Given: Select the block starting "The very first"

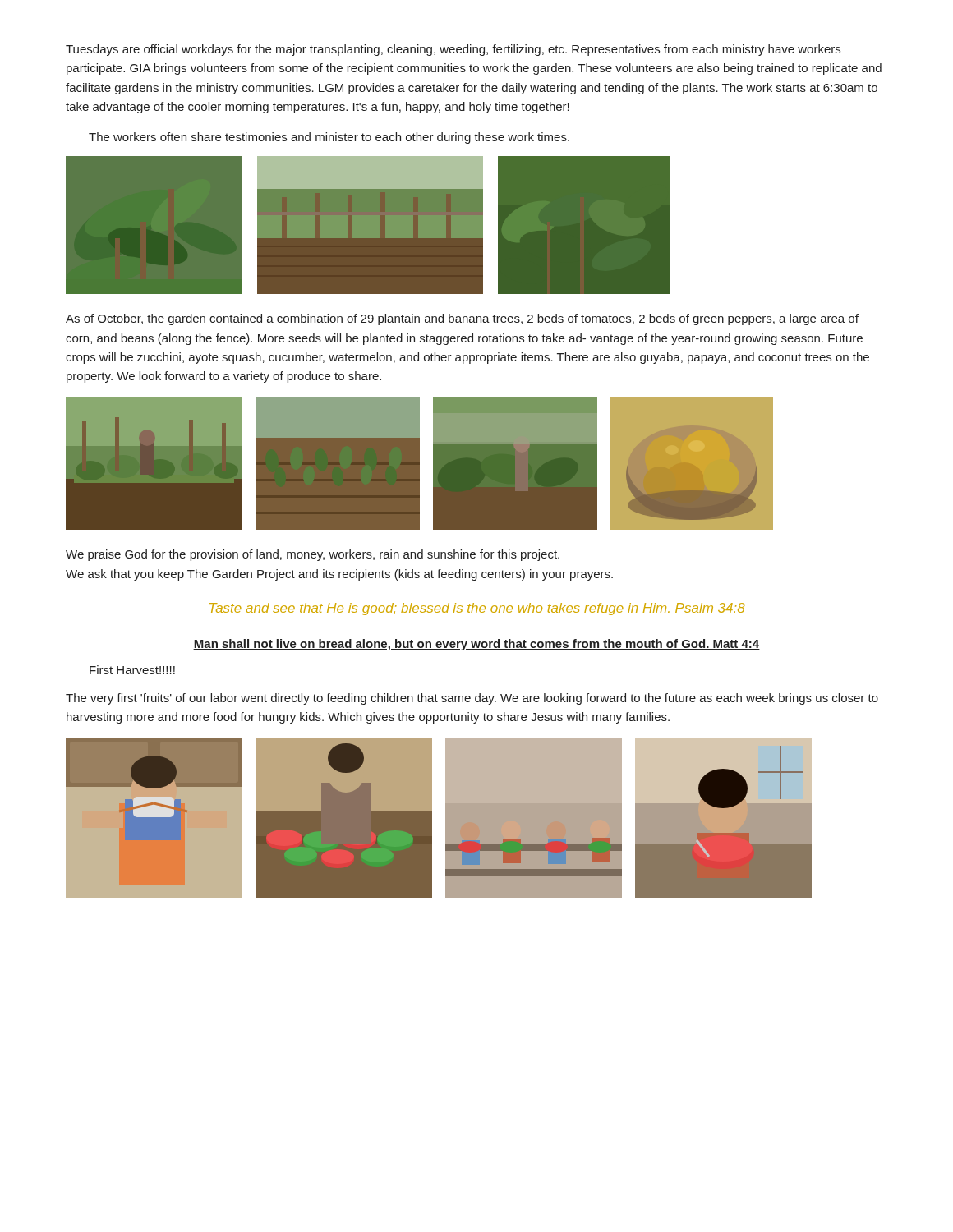Looking at the screenshot, I should (472, 707).
